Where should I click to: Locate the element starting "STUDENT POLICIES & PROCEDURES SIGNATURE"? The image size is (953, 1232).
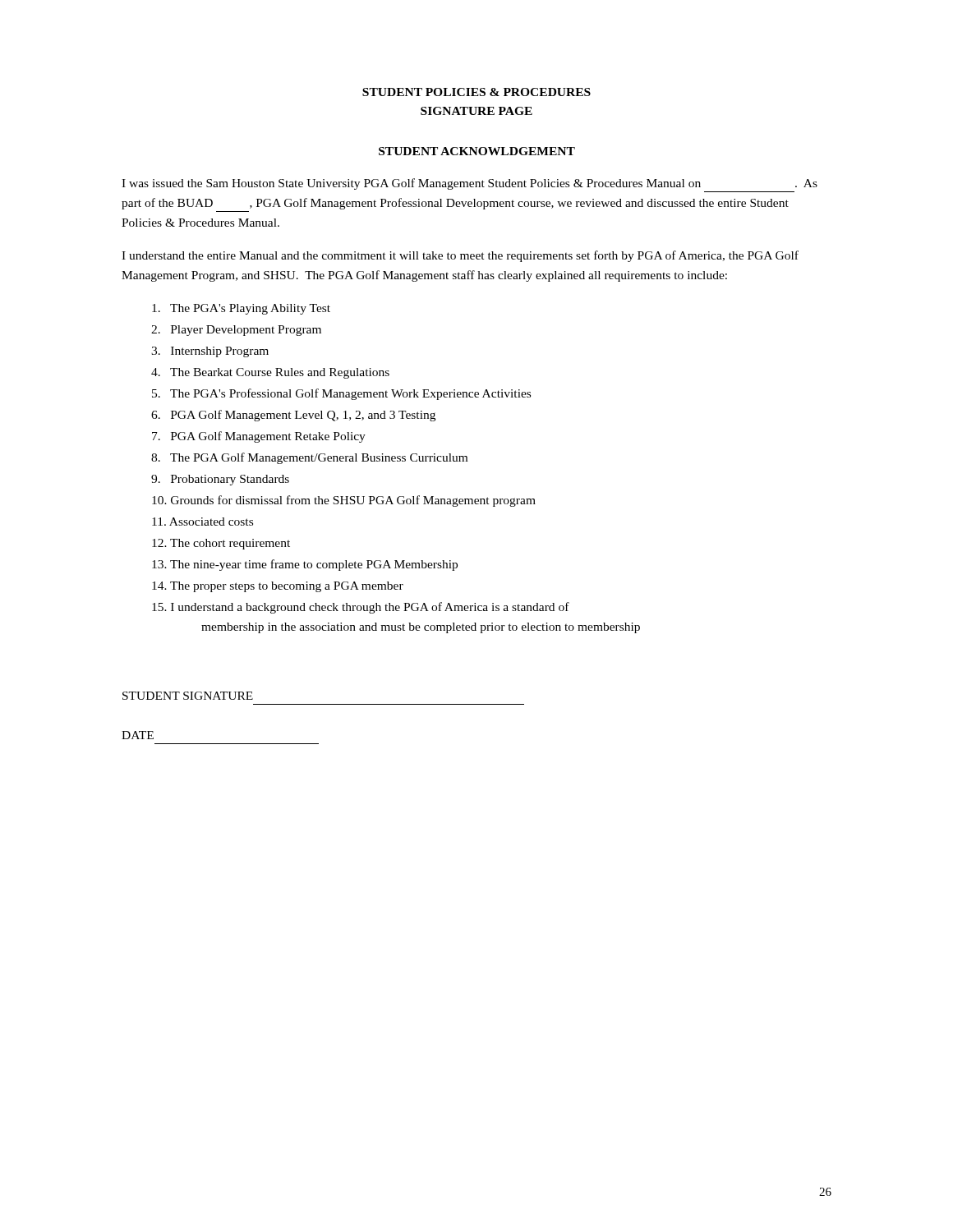pyautogui.click(x=476, y=101)
